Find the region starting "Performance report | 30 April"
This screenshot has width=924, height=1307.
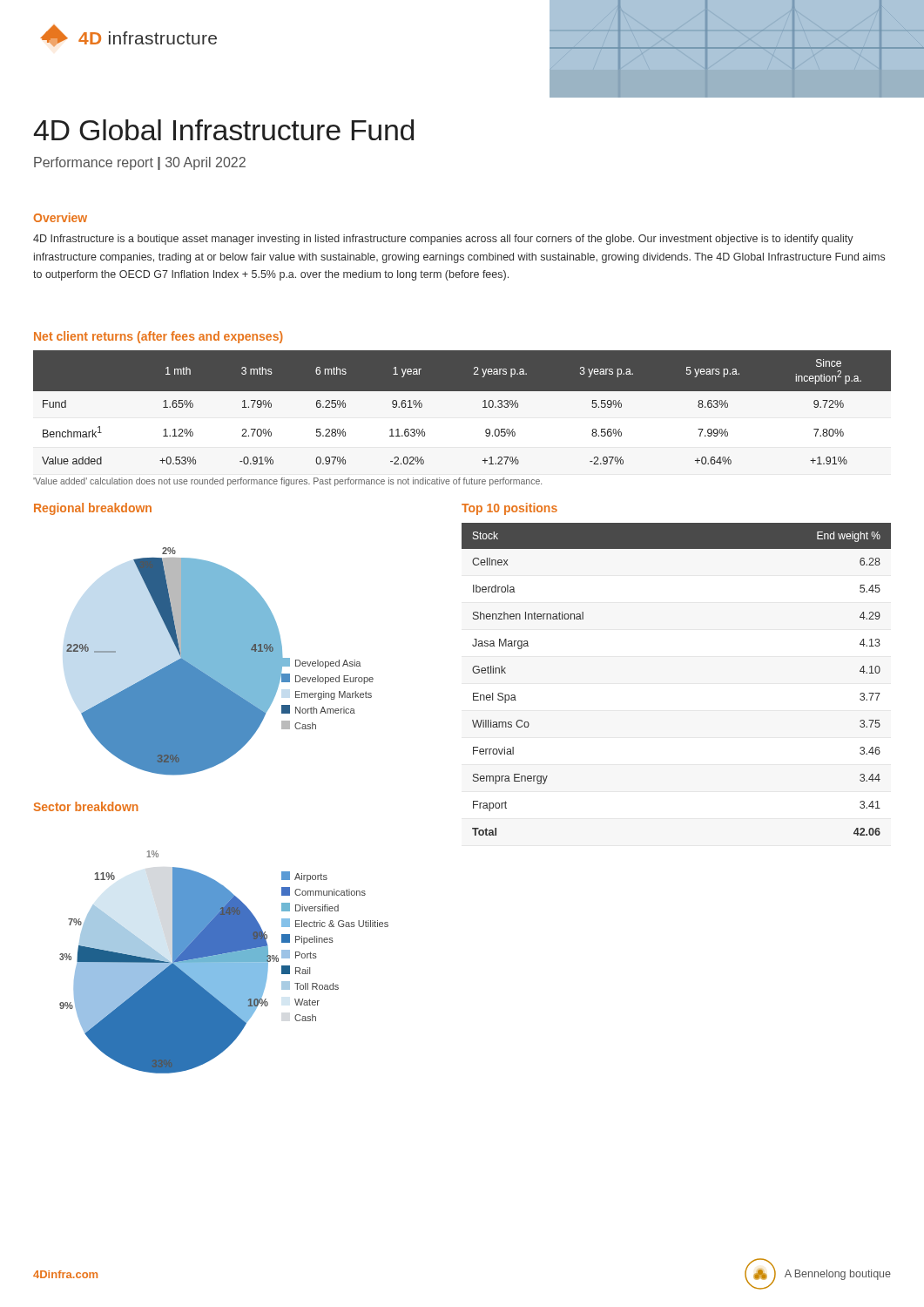point(140,163)
